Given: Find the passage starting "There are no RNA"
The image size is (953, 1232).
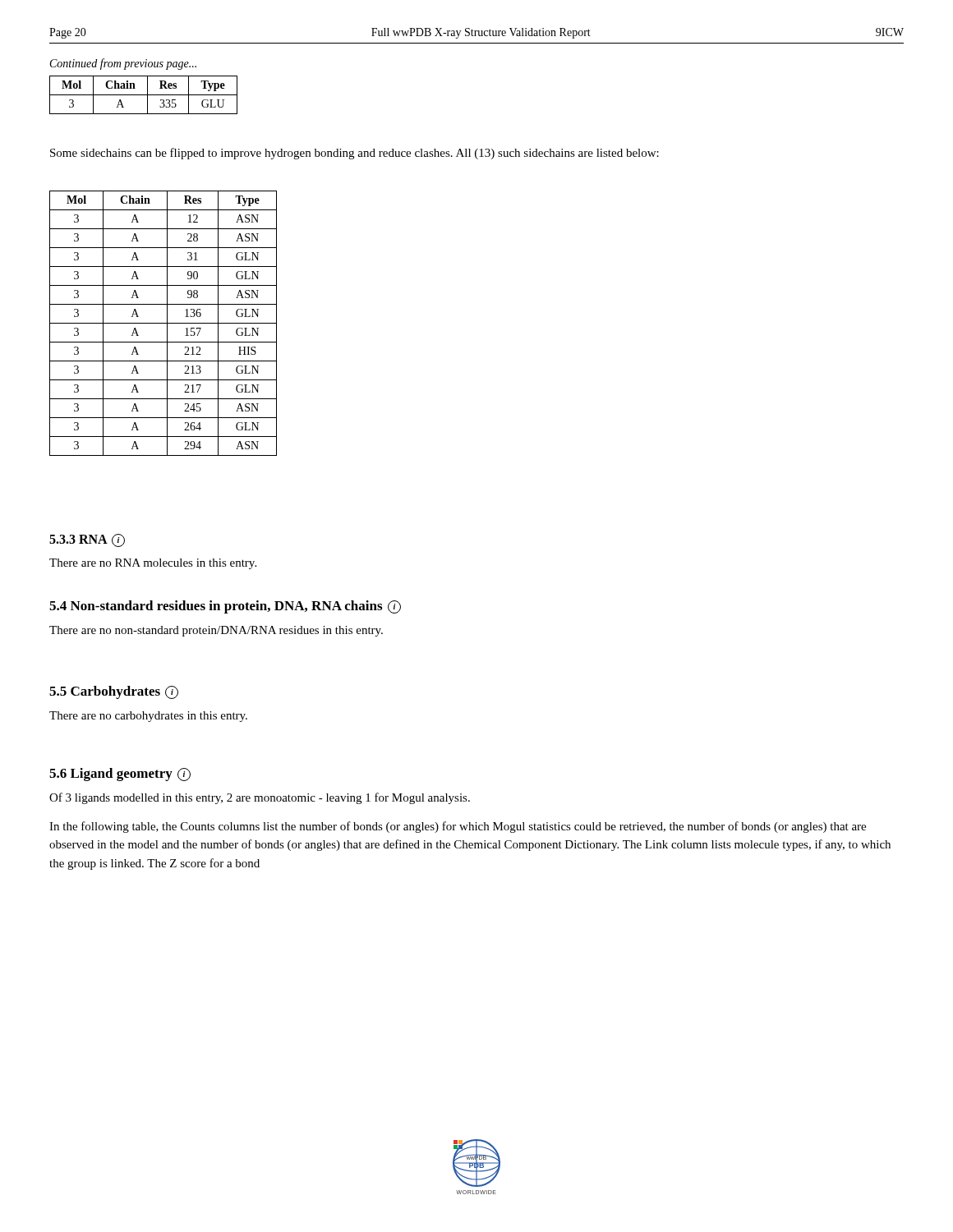Looking at the screenshot, I should [x=153, y=563].
